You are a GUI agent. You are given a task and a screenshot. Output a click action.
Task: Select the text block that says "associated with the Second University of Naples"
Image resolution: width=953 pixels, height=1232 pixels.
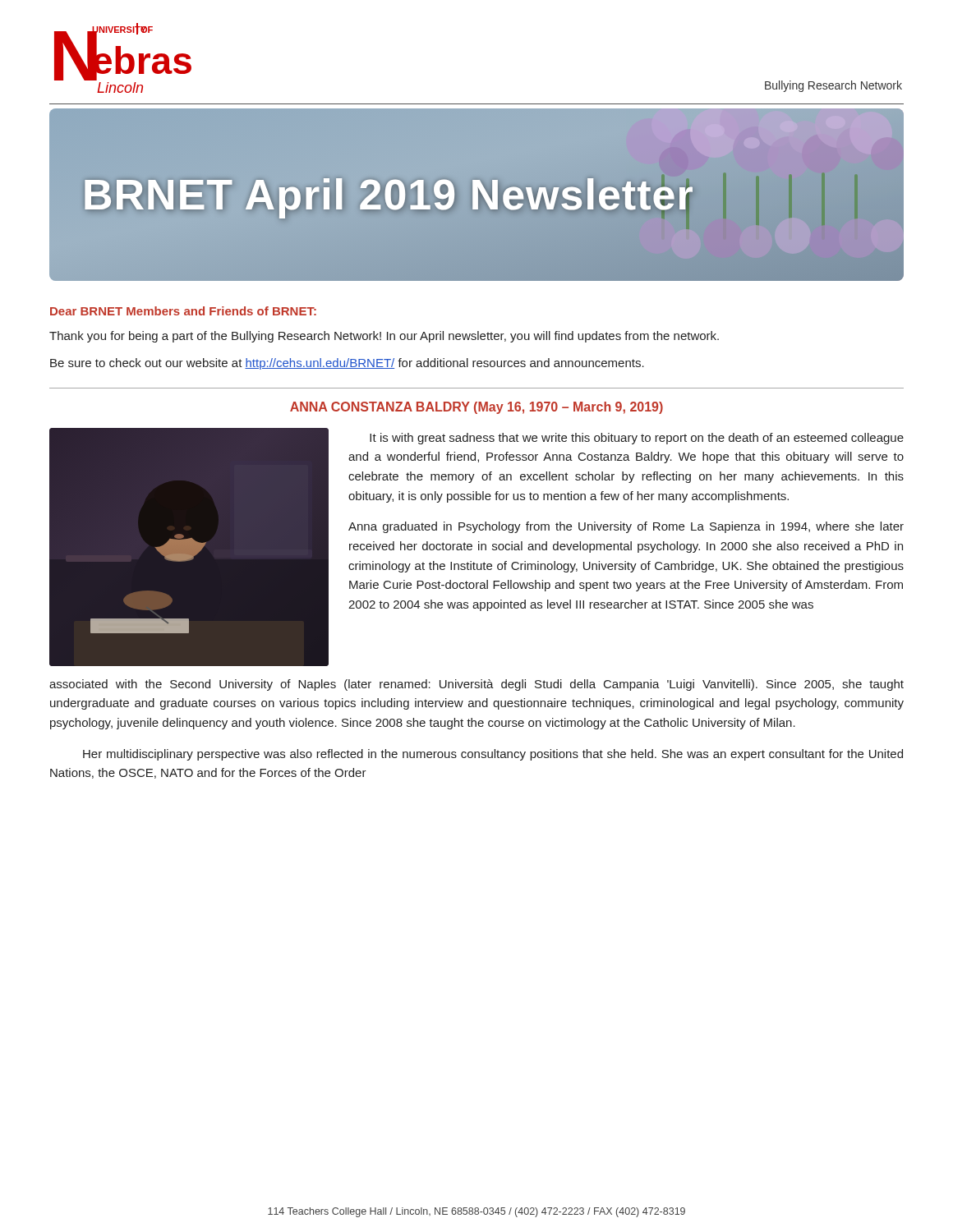click(476, 703)
